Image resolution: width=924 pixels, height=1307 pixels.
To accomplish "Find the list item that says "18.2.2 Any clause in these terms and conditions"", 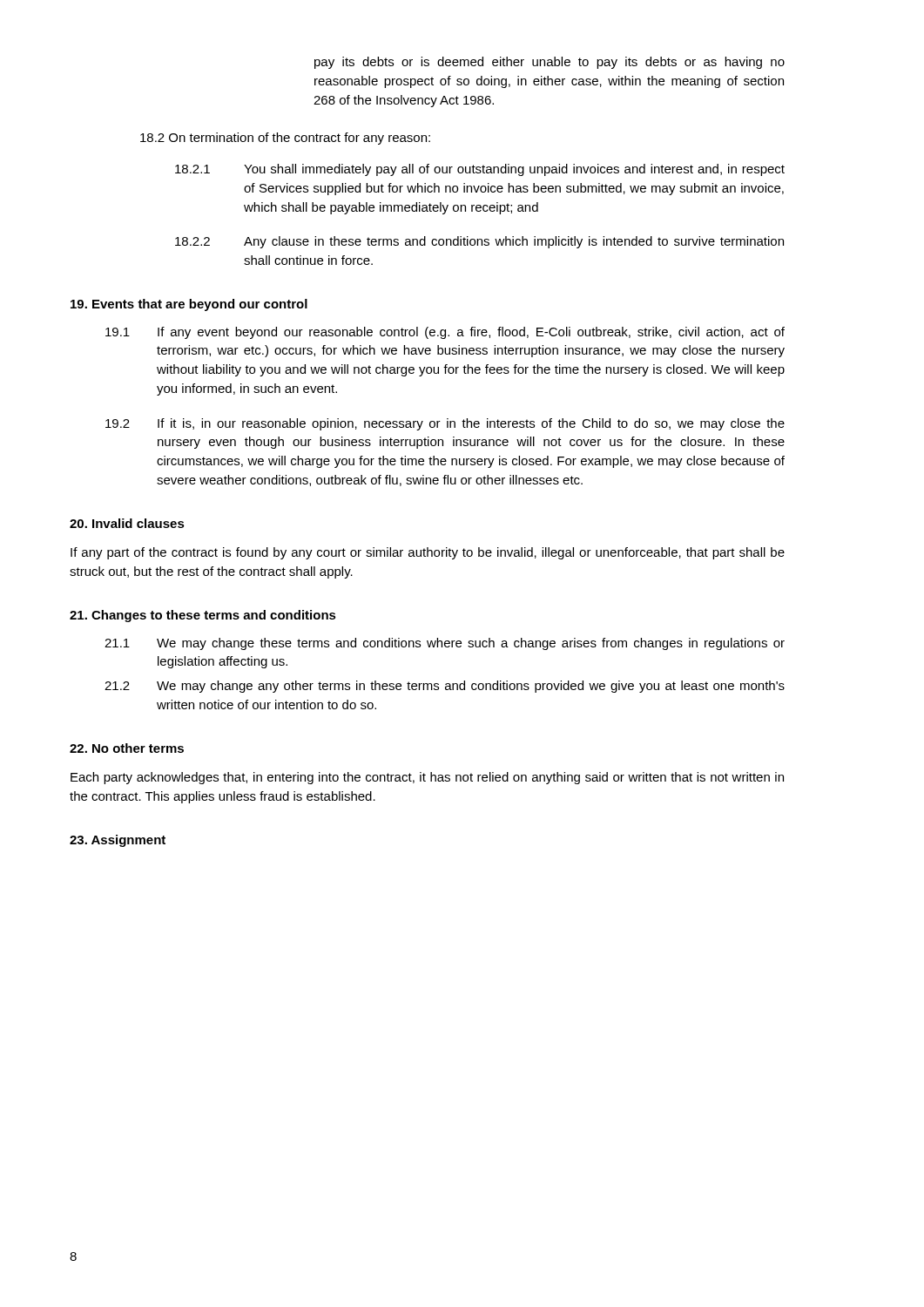I will (479, 251).
